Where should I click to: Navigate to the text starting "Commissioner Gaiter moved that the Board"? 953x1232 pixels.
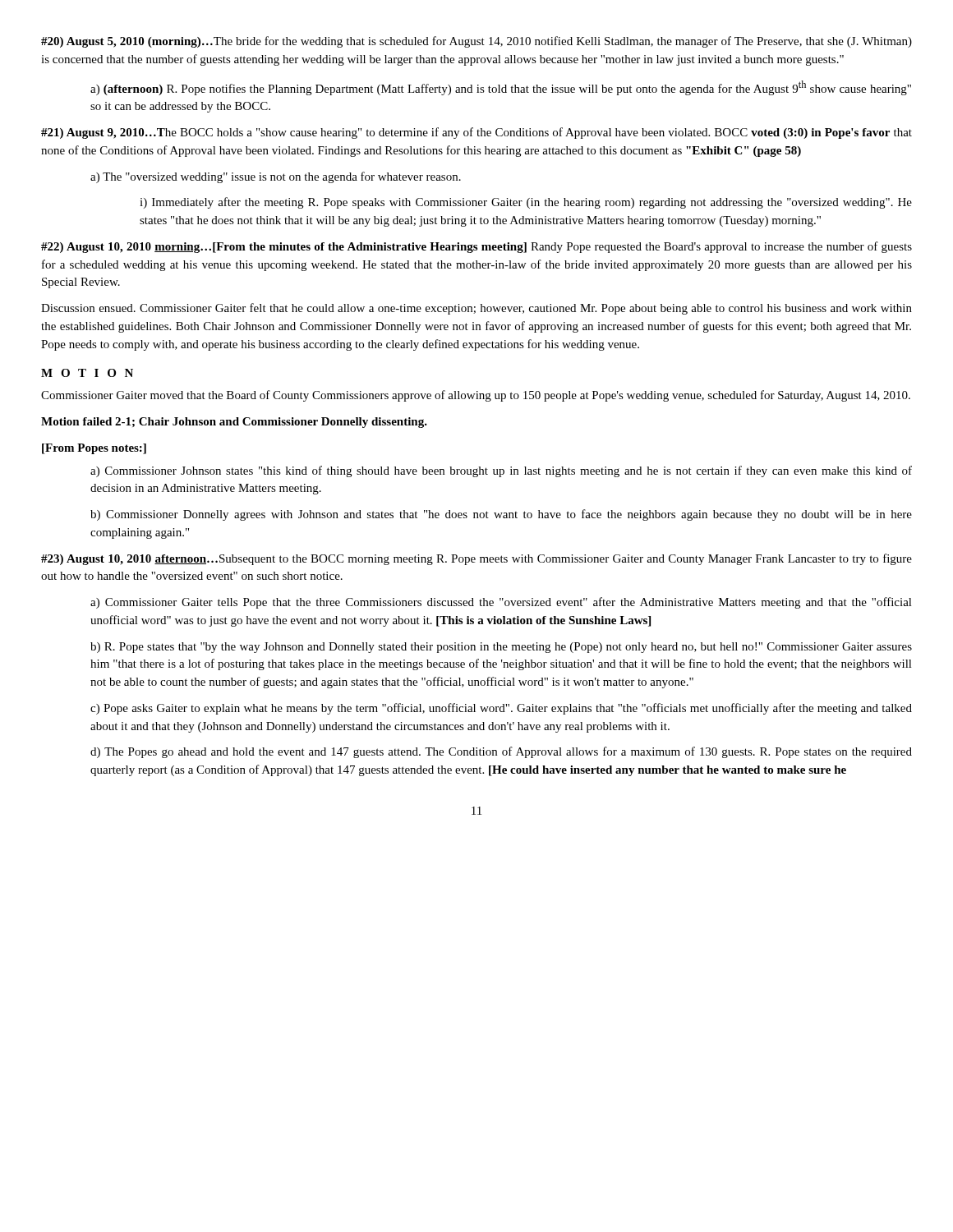pos(476,395)
